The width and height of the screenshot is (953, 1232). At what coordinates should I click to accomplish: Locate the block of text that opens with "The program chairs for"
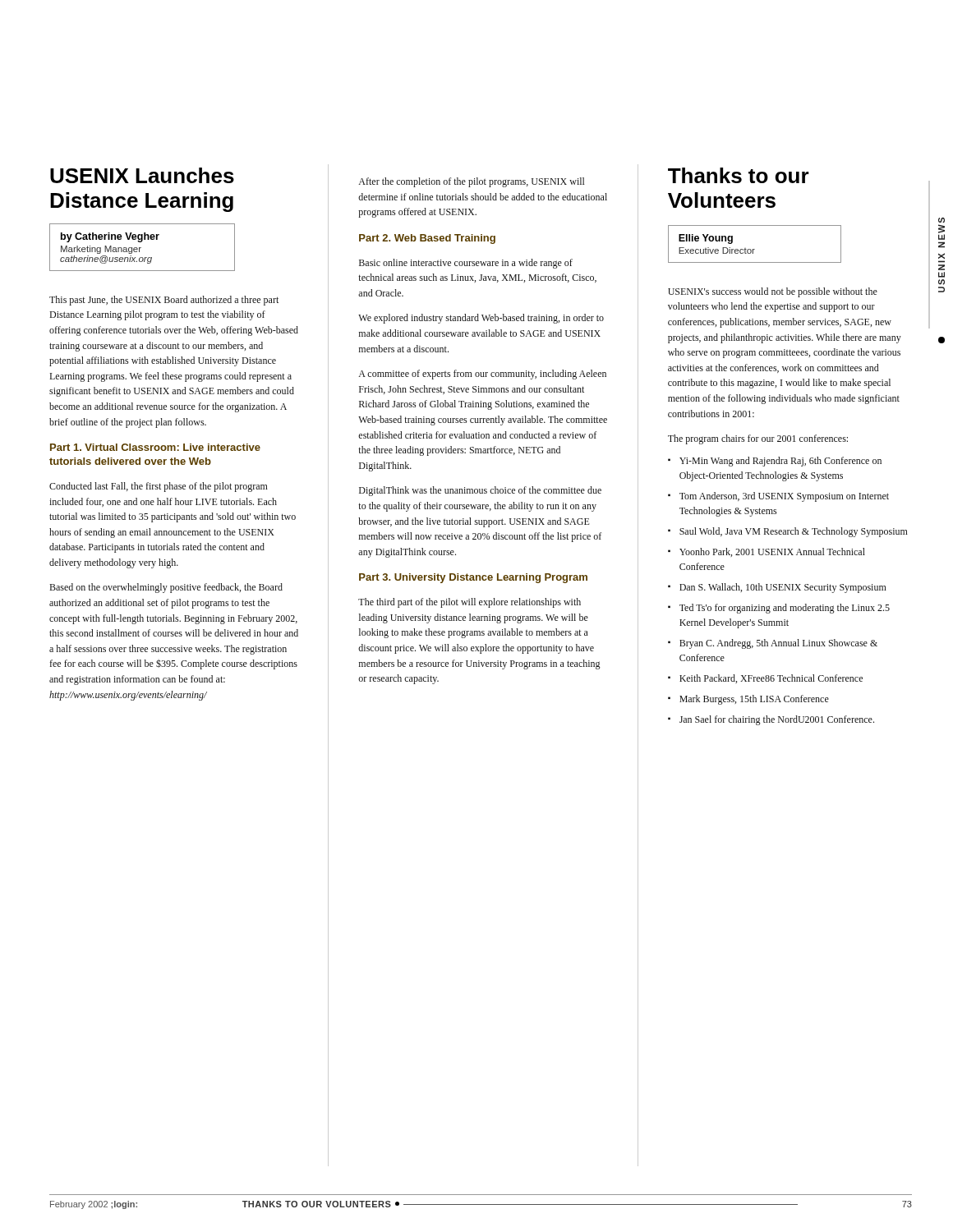790,439
